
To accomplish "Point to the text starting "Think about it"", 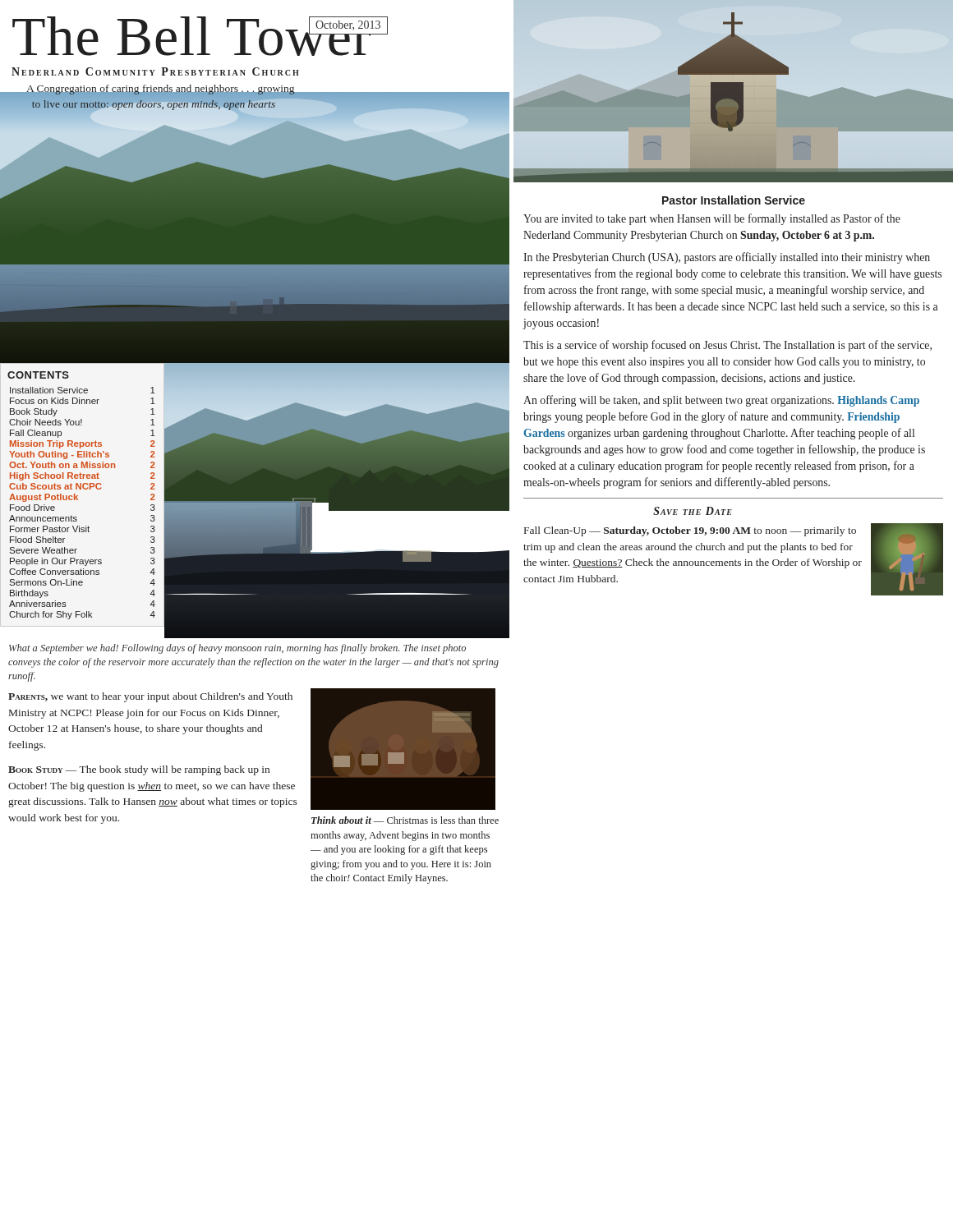I will click(x=405, y=849).
